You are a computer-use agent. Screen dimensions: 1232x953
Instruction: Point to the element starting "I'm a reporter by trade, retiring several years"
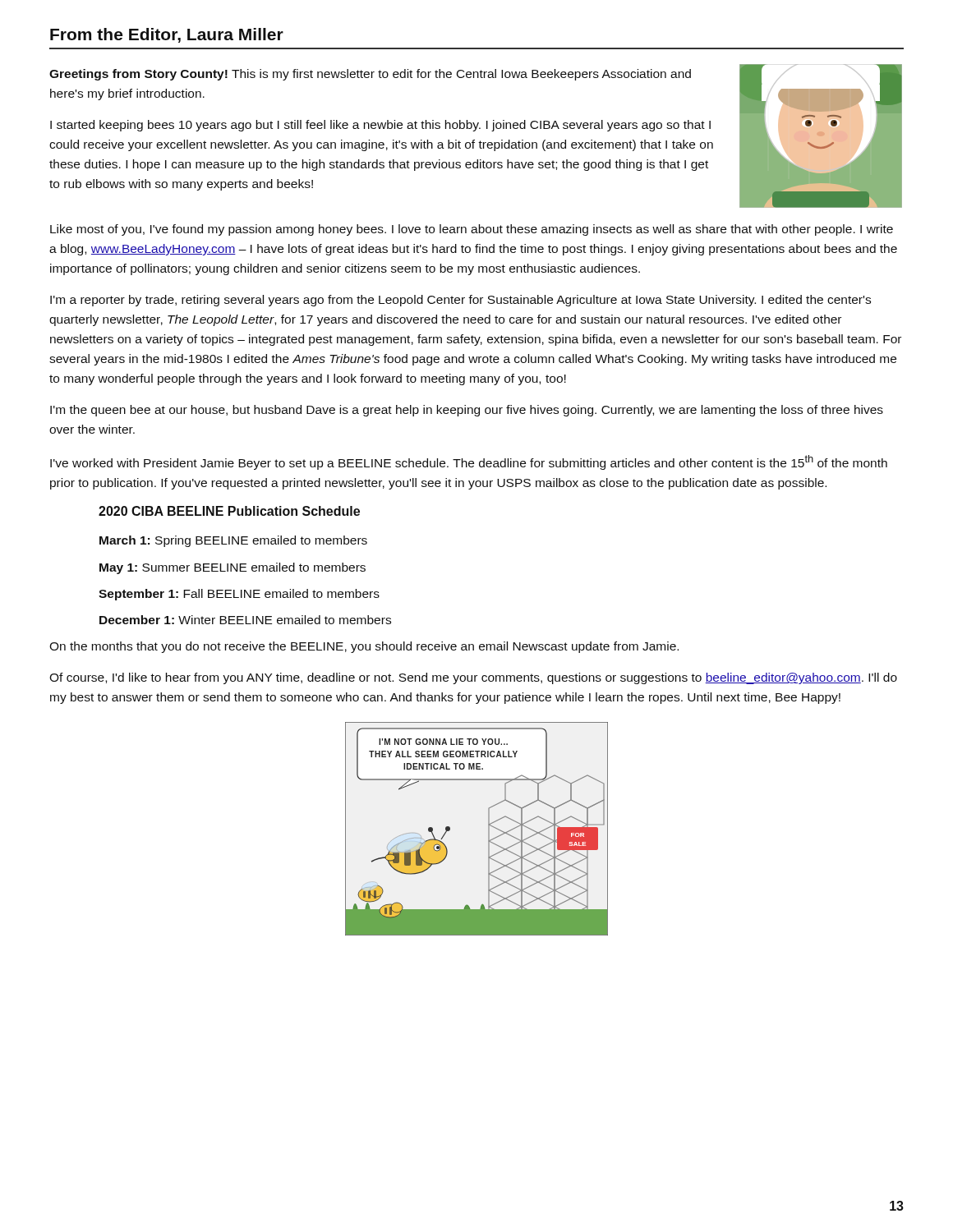click(475, 339)
